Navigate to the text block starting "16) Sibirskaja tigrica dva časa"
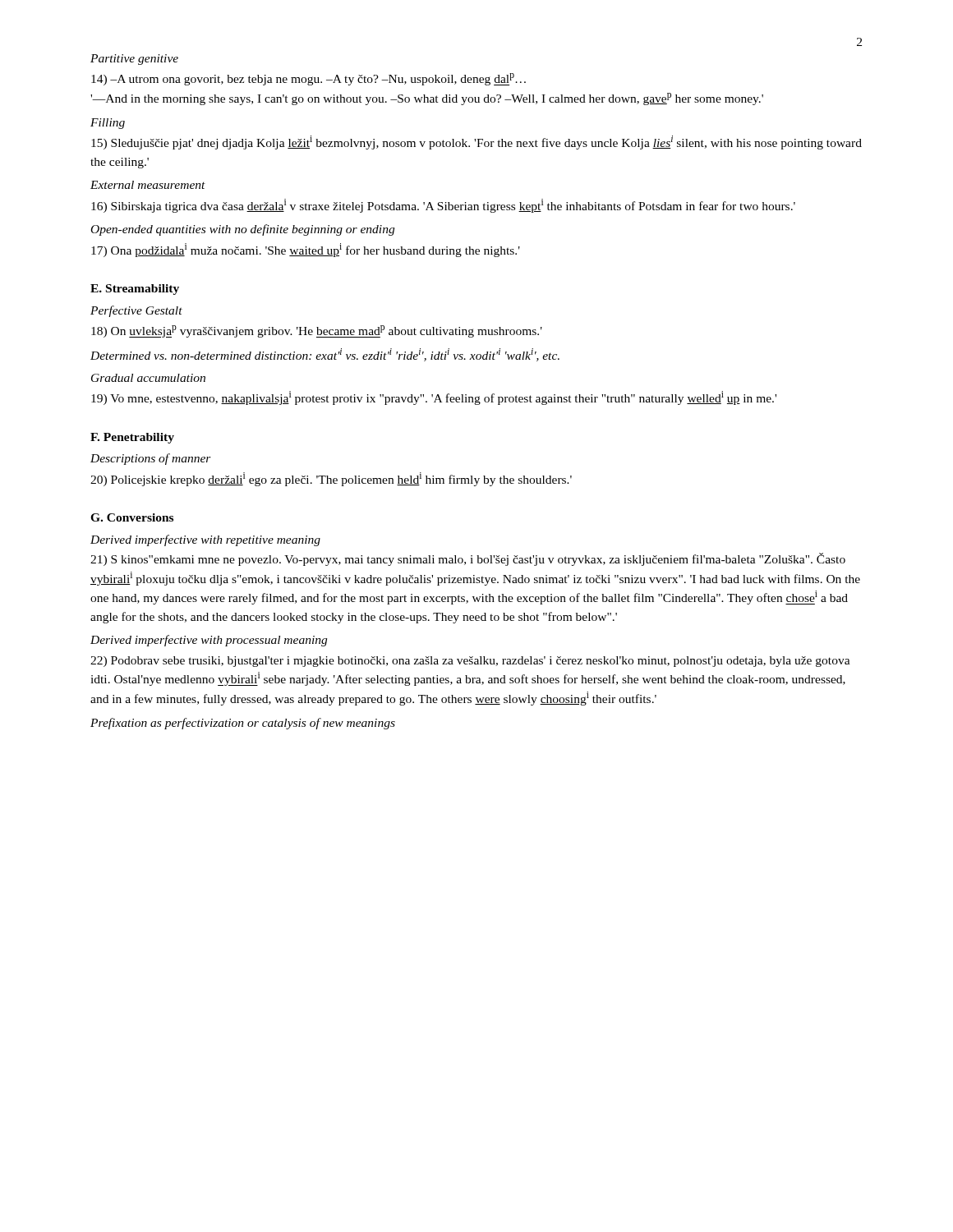953x1232 pixels. 443,205
